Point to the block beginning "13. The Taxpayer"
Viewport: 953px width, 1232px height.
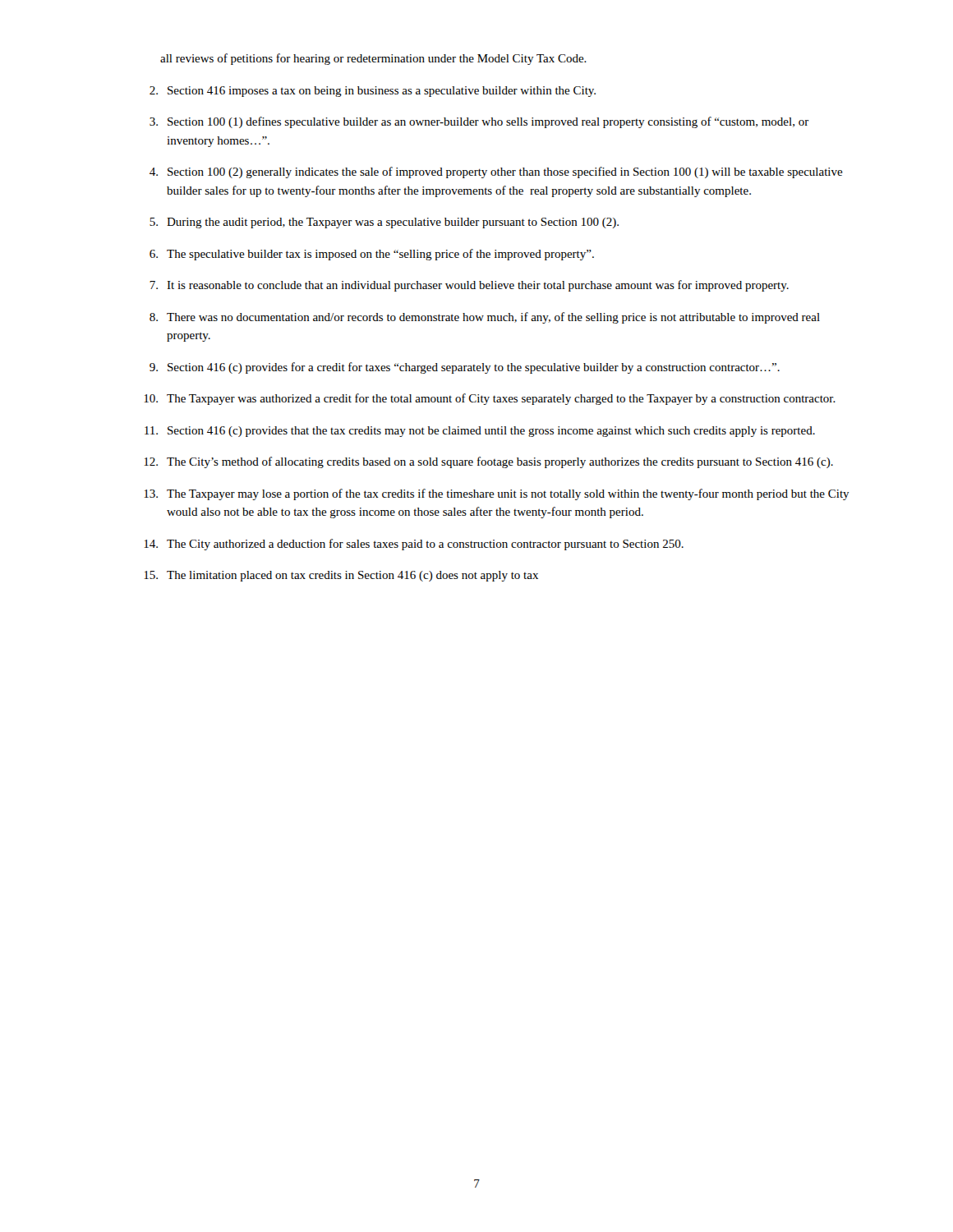[491, 503]
